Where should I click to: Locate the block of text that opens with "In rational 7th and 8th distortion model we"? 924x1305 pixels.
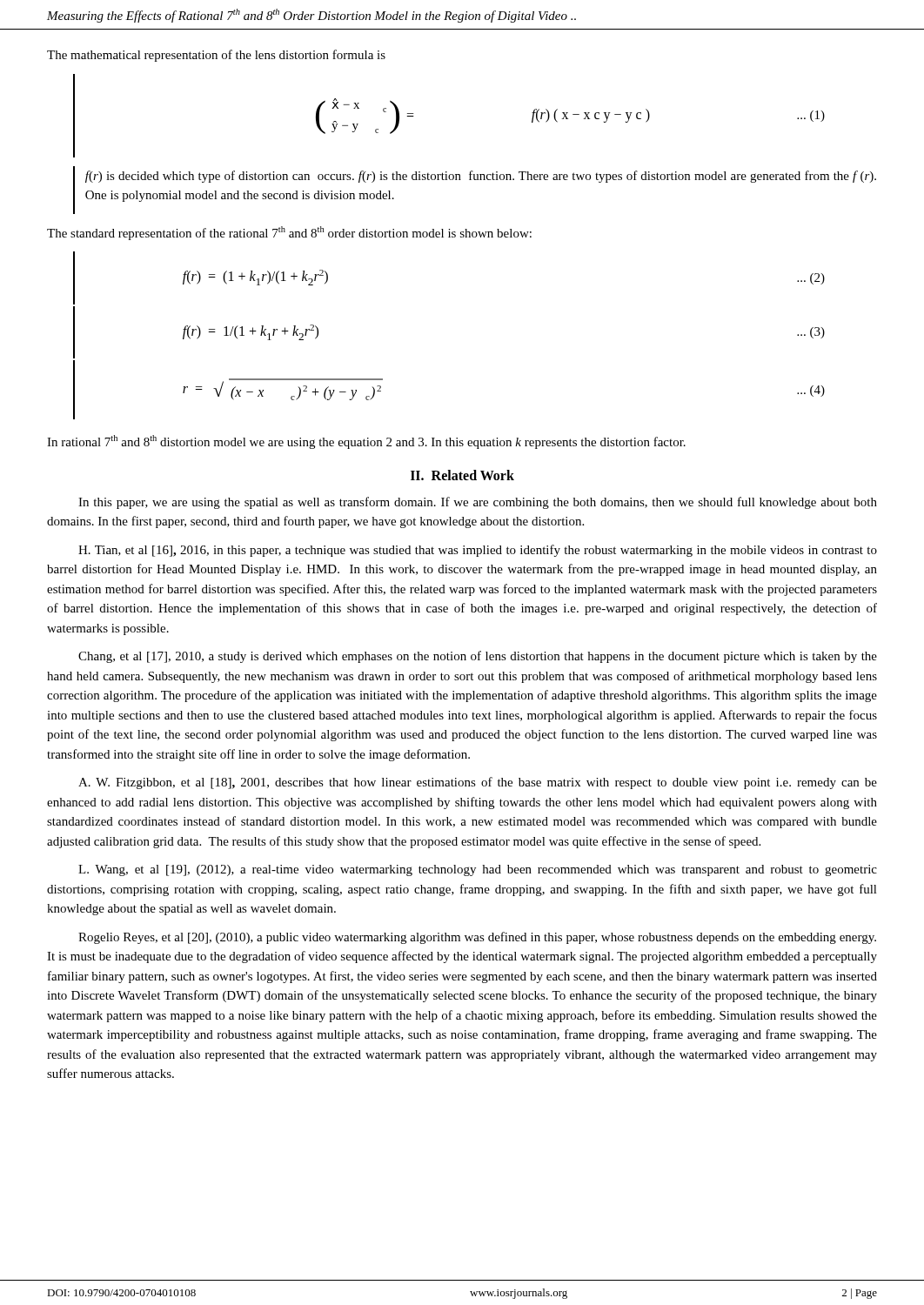367,441
